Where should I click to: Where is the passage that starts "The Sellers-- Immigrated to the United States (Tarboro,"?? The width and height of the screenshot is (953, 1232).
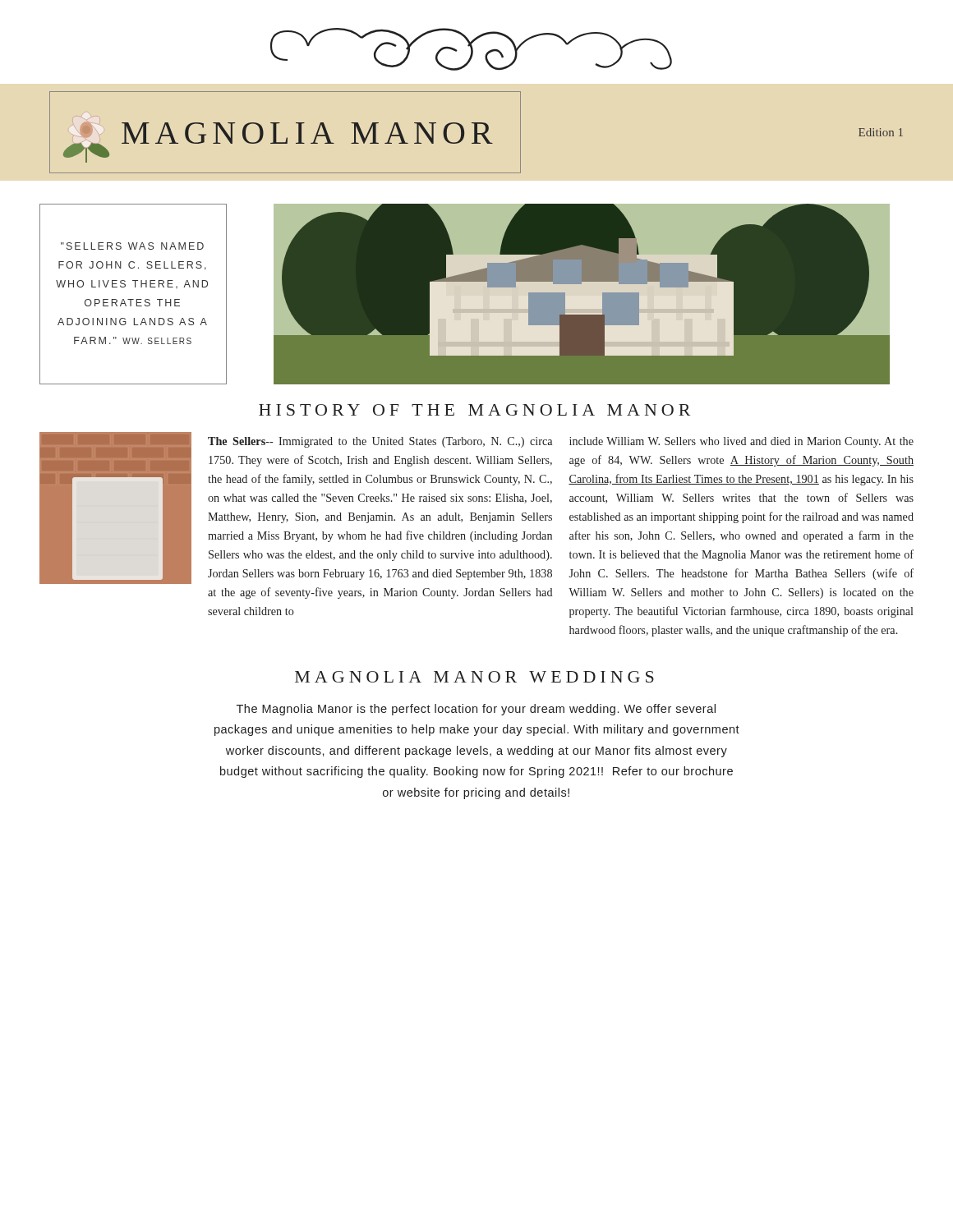click(x=380, y=526)
